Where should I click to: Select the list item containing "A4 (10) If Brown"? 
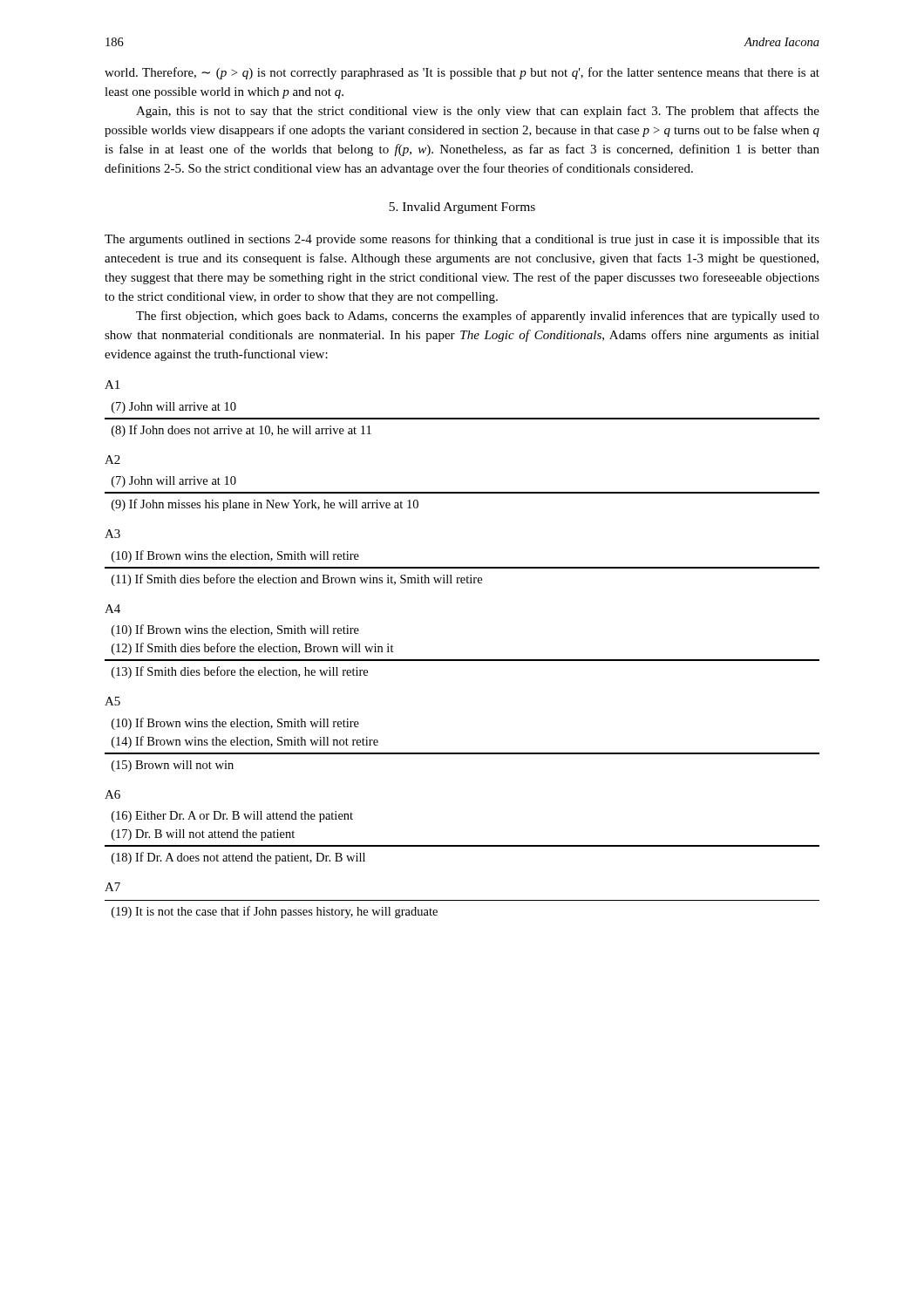tap(112, 609)
